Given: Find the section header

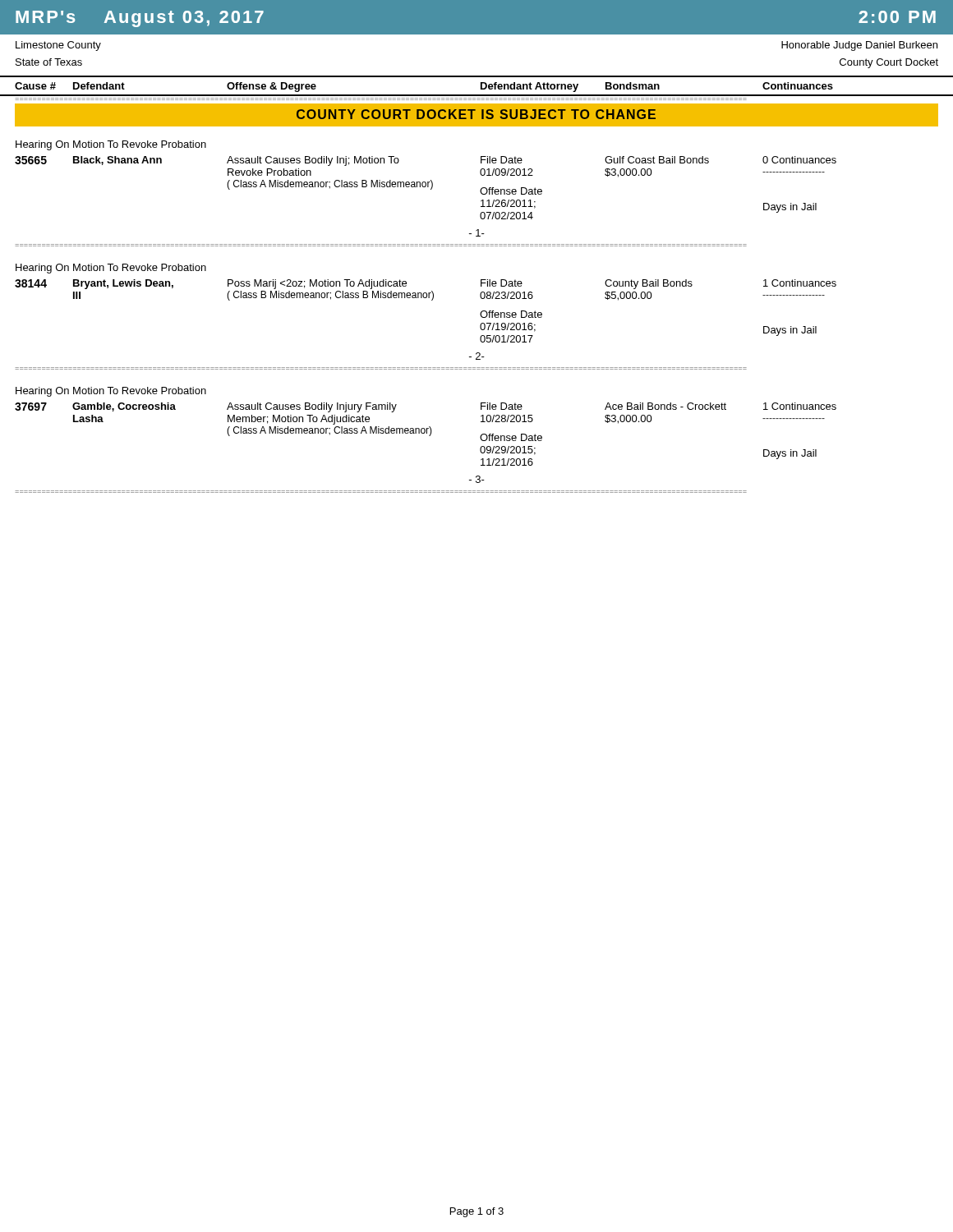Looking at the screenshot, I should 476,114.
